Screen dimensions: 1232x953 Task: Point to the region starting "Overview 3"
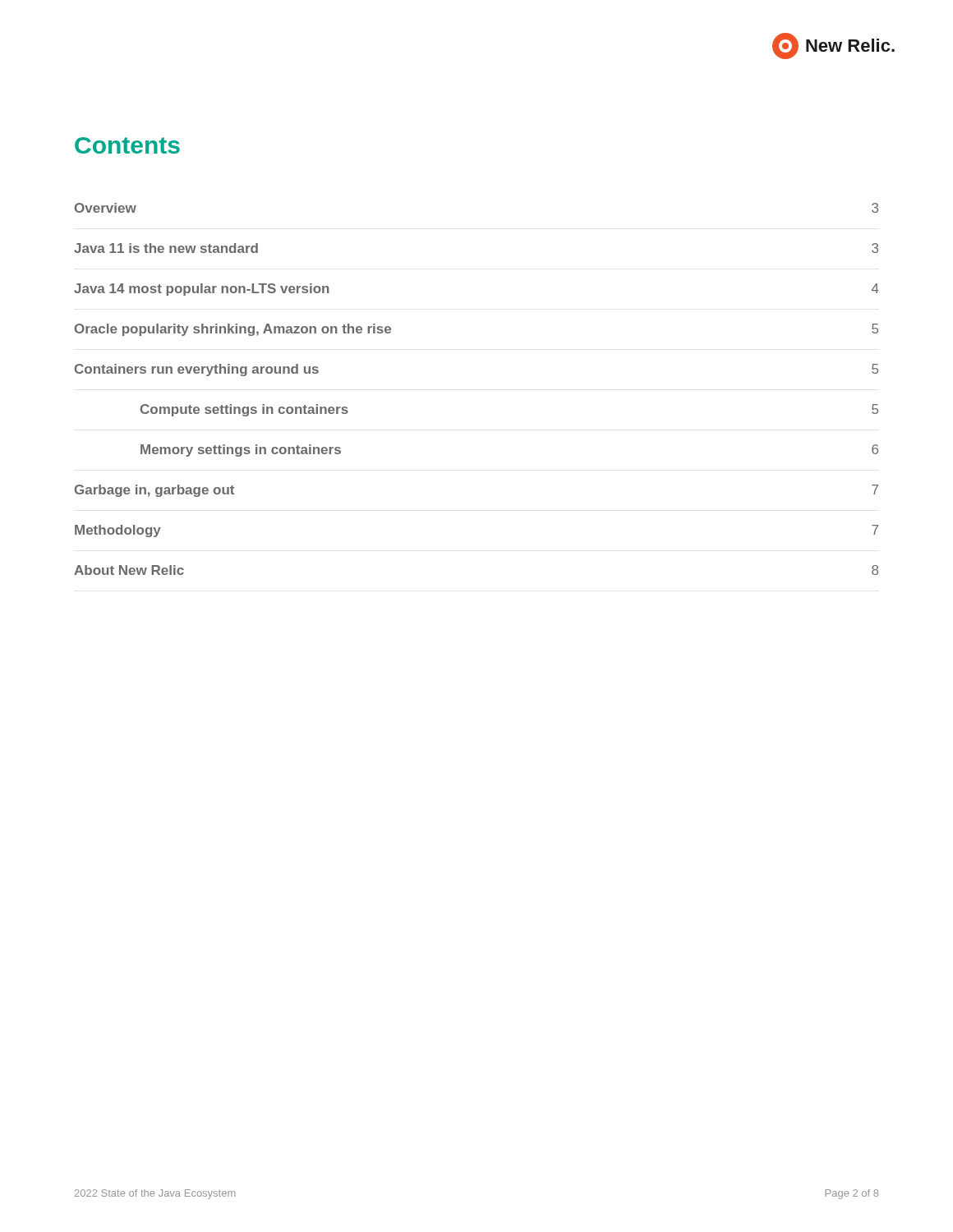[x=107, y=207]
